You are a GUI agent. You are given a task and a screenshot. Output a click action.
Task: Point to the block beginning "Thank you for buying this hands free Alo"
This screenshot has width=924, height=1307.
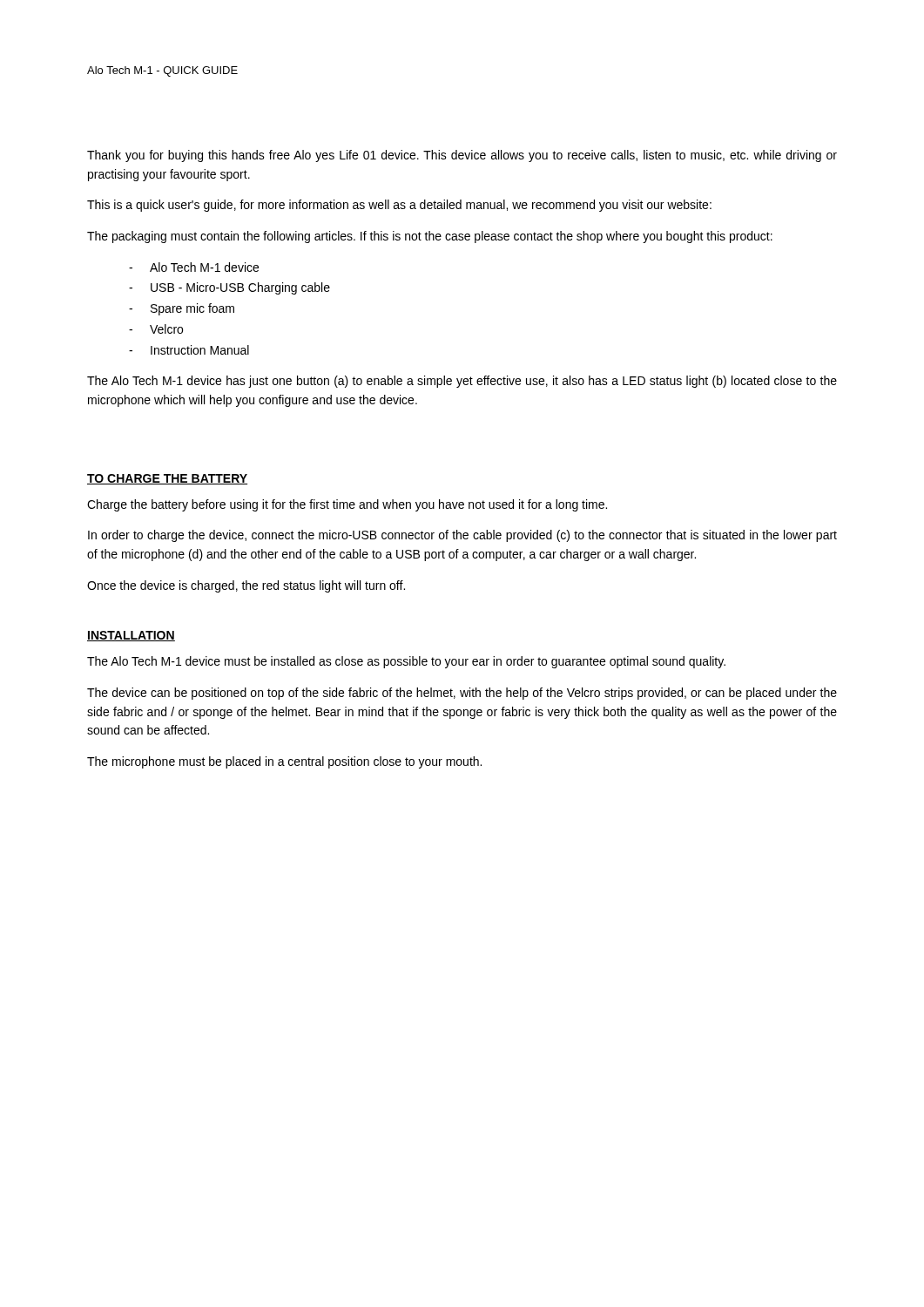click(x=462, y=165)
